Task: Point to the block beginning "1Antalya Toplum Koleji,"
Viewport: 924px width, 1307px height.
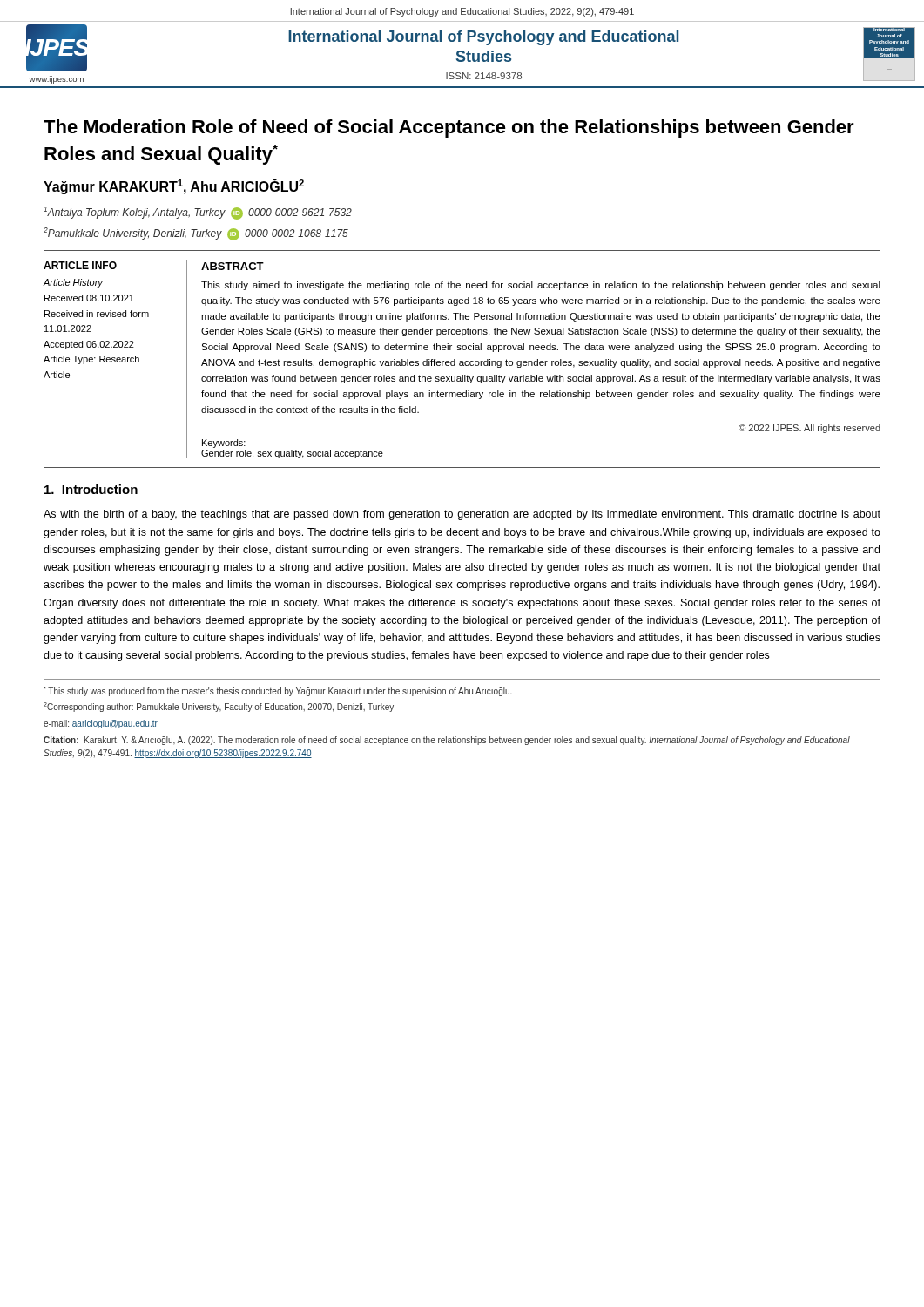Action: [198, 212]
